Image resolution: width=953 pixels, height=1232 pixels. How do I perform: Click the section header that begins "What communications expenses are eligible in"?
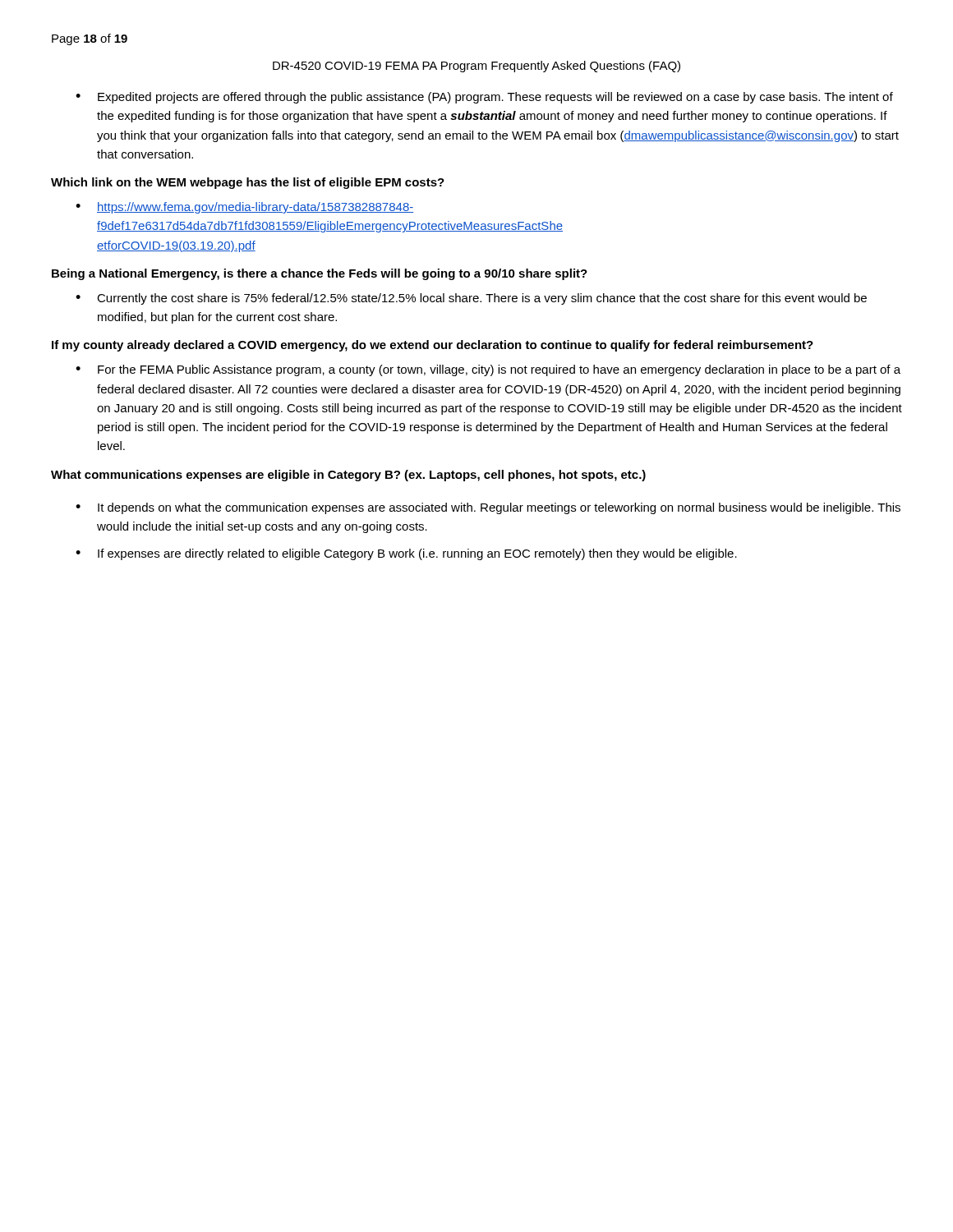348,474
